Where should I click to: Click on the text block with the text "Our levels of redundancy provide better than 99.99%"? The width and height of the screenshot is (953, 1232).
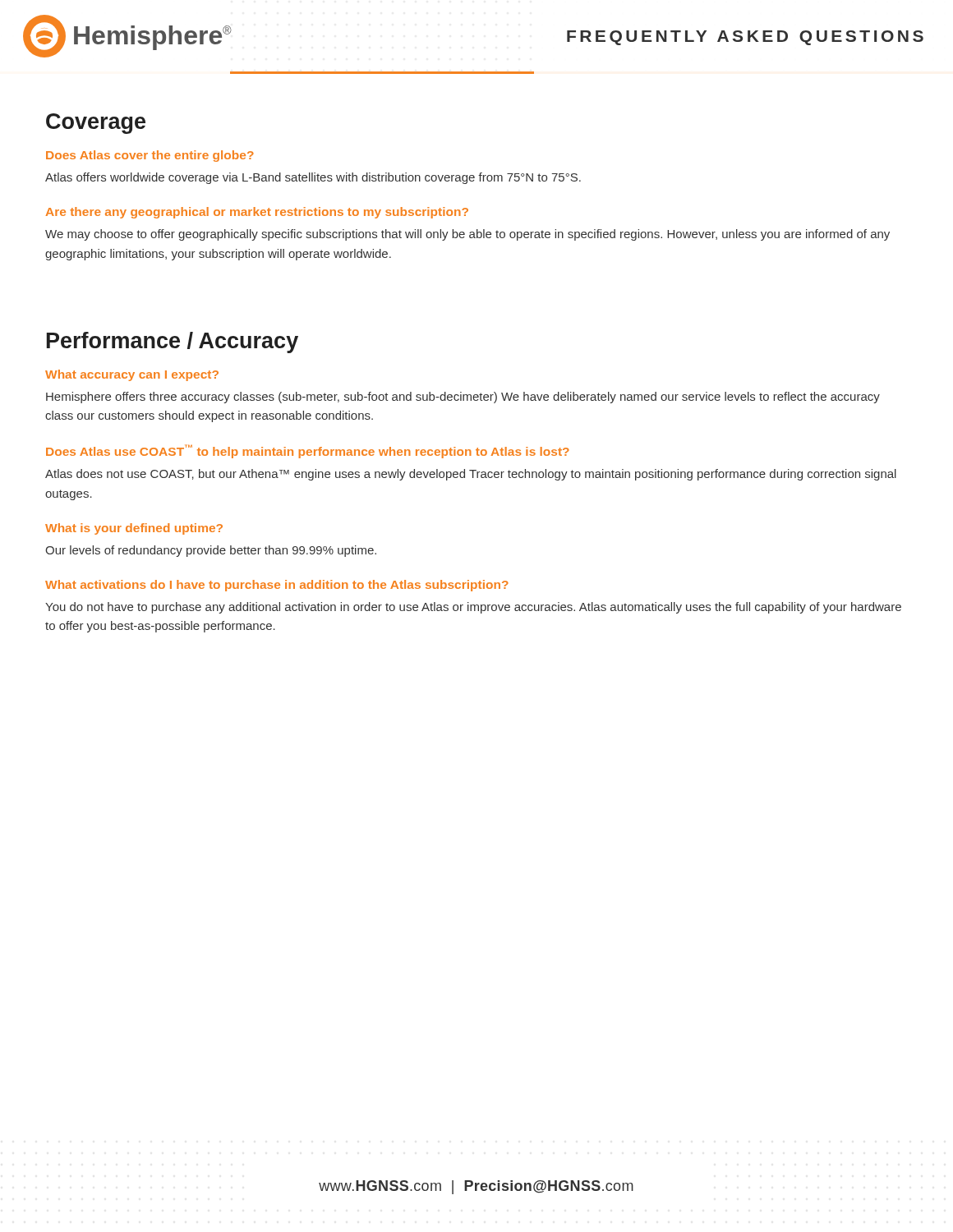click(x=211, y=550)
